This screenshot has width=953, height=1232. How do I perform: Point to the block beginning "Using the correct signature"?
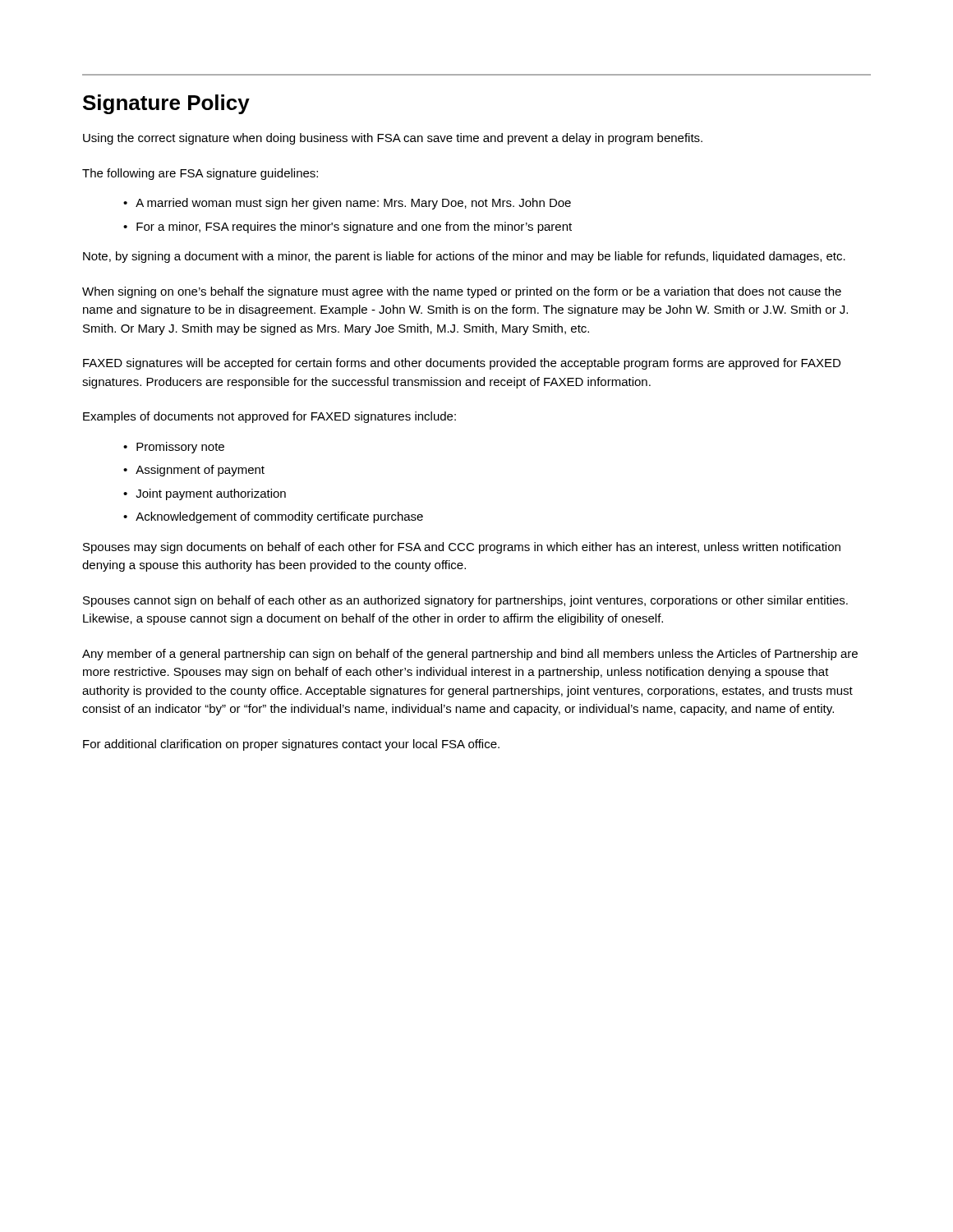tap(476, 138)
